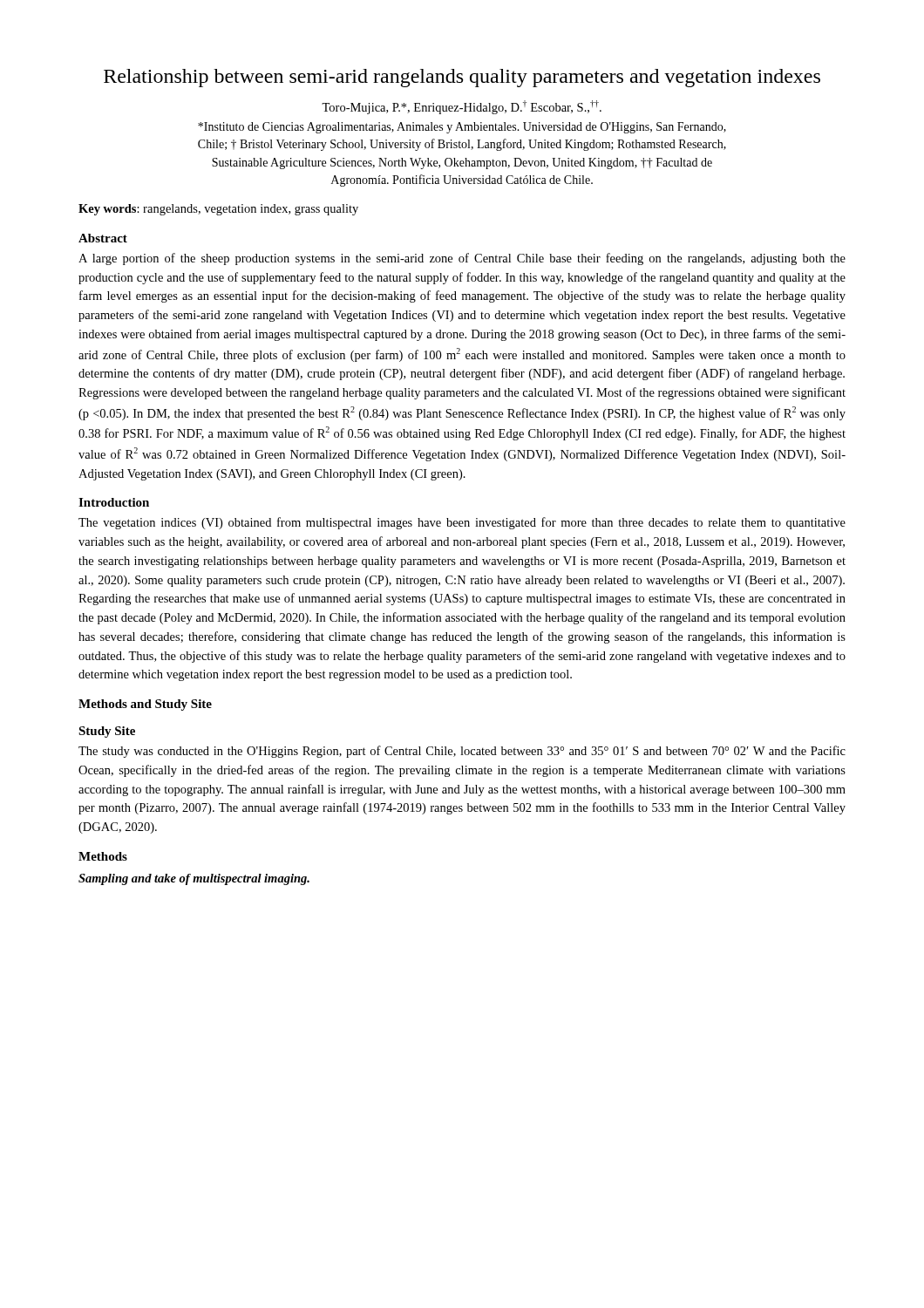This screenshot has width=924, height=1308.
Task: Point to the passage starting "Sampling and take of multispectral imaging."
Action: click(x=194, y=878)
